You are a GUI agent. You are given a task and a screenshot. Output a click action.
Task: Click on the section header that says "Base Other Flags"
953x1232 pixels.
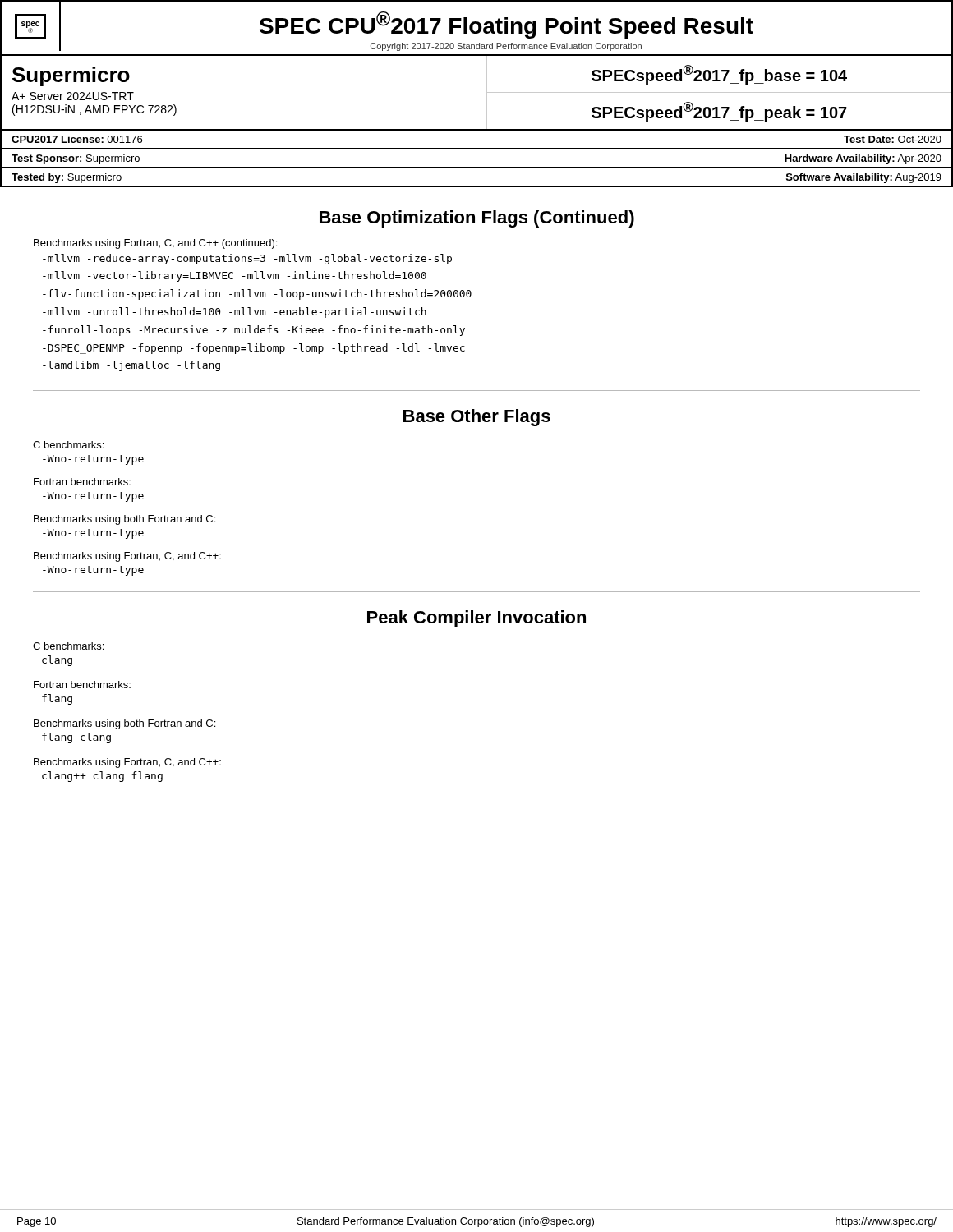point(476,416)
